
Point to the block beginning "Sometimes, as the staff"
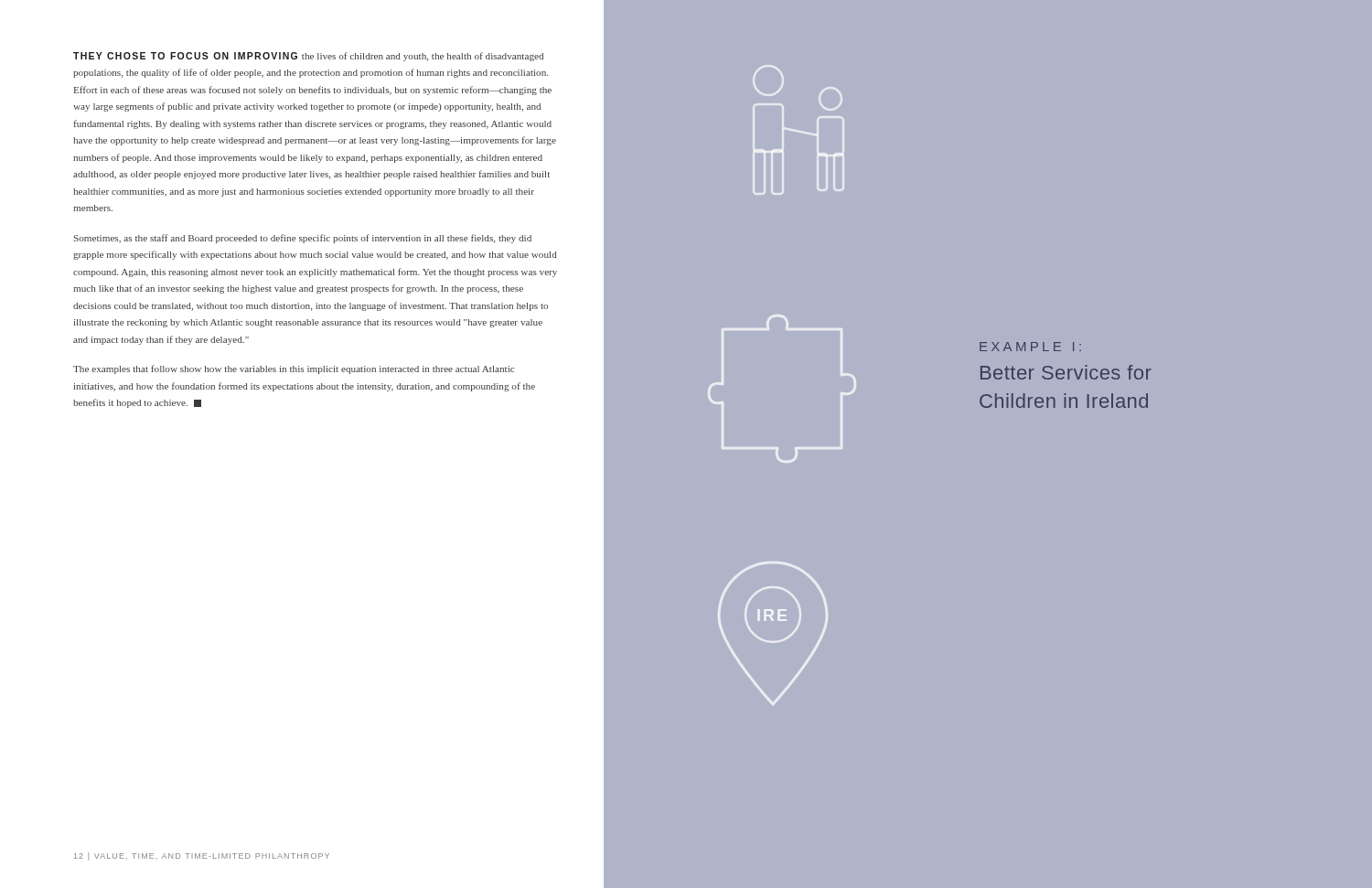[x=316, y=289]
